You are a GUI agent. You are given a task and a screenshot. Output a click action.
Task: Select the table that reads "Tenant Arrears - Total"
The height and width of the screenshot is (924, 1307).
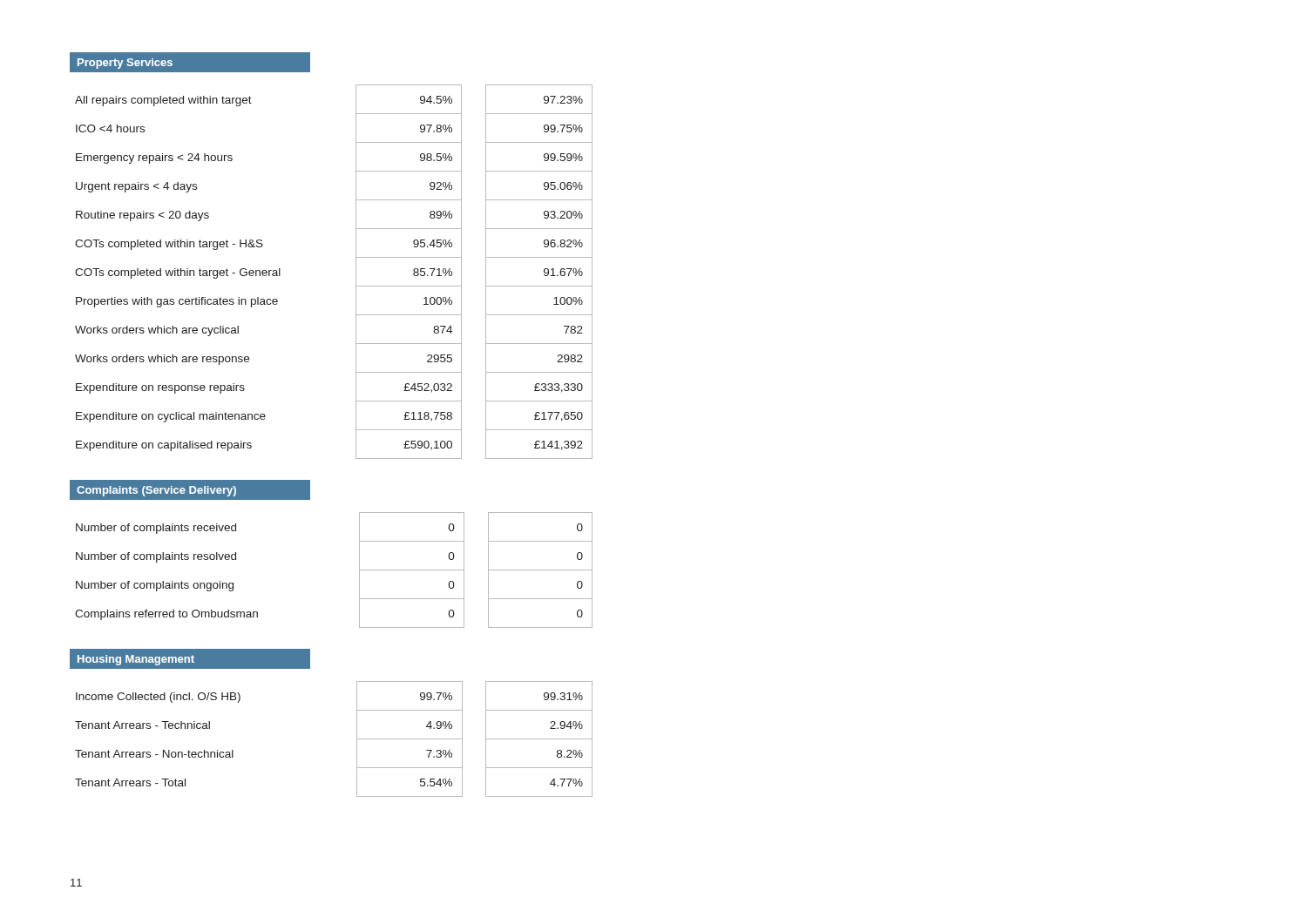(375, 739)
